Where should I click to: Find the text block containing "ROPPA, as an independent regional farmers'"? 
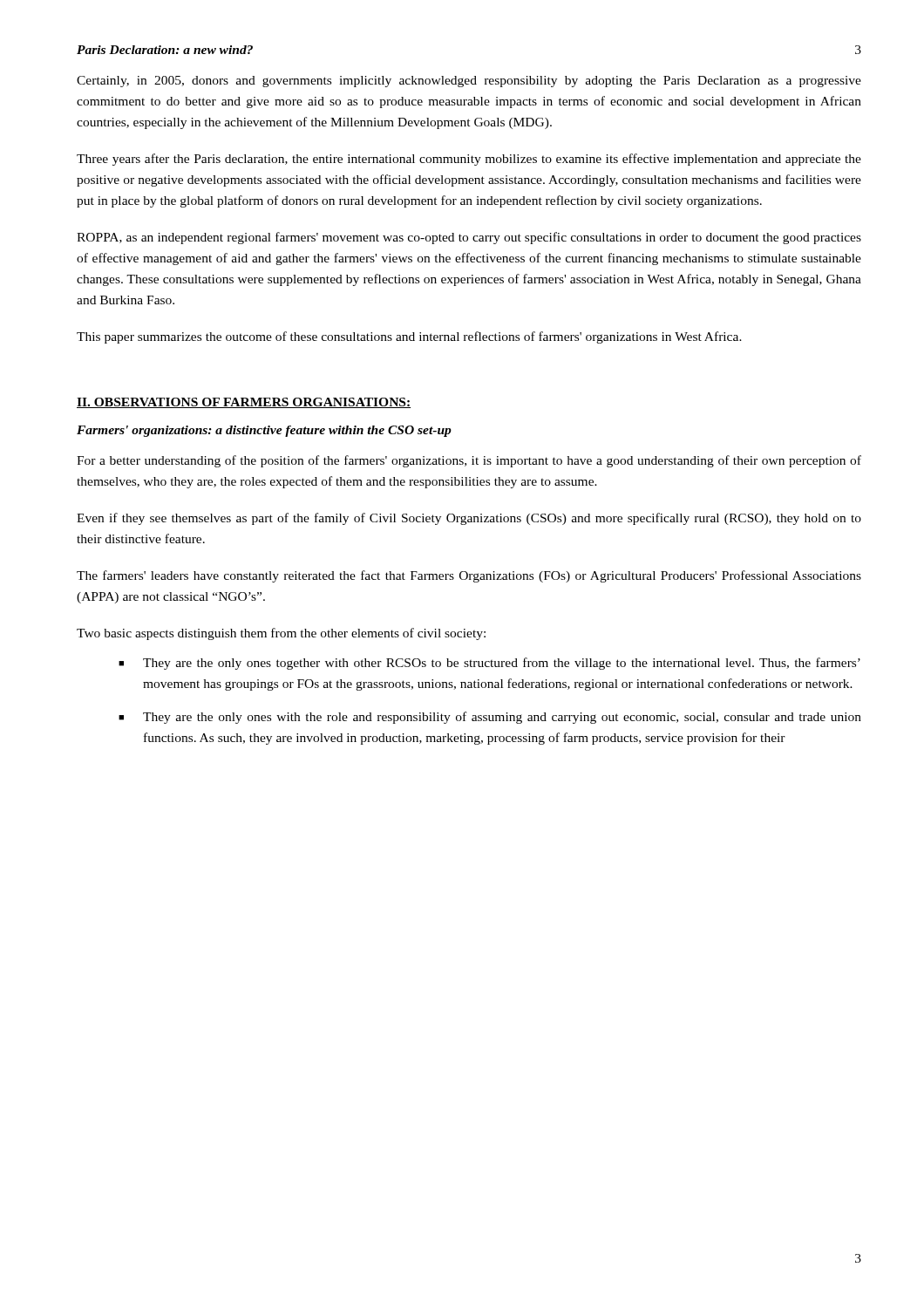[x=469, y=268]
